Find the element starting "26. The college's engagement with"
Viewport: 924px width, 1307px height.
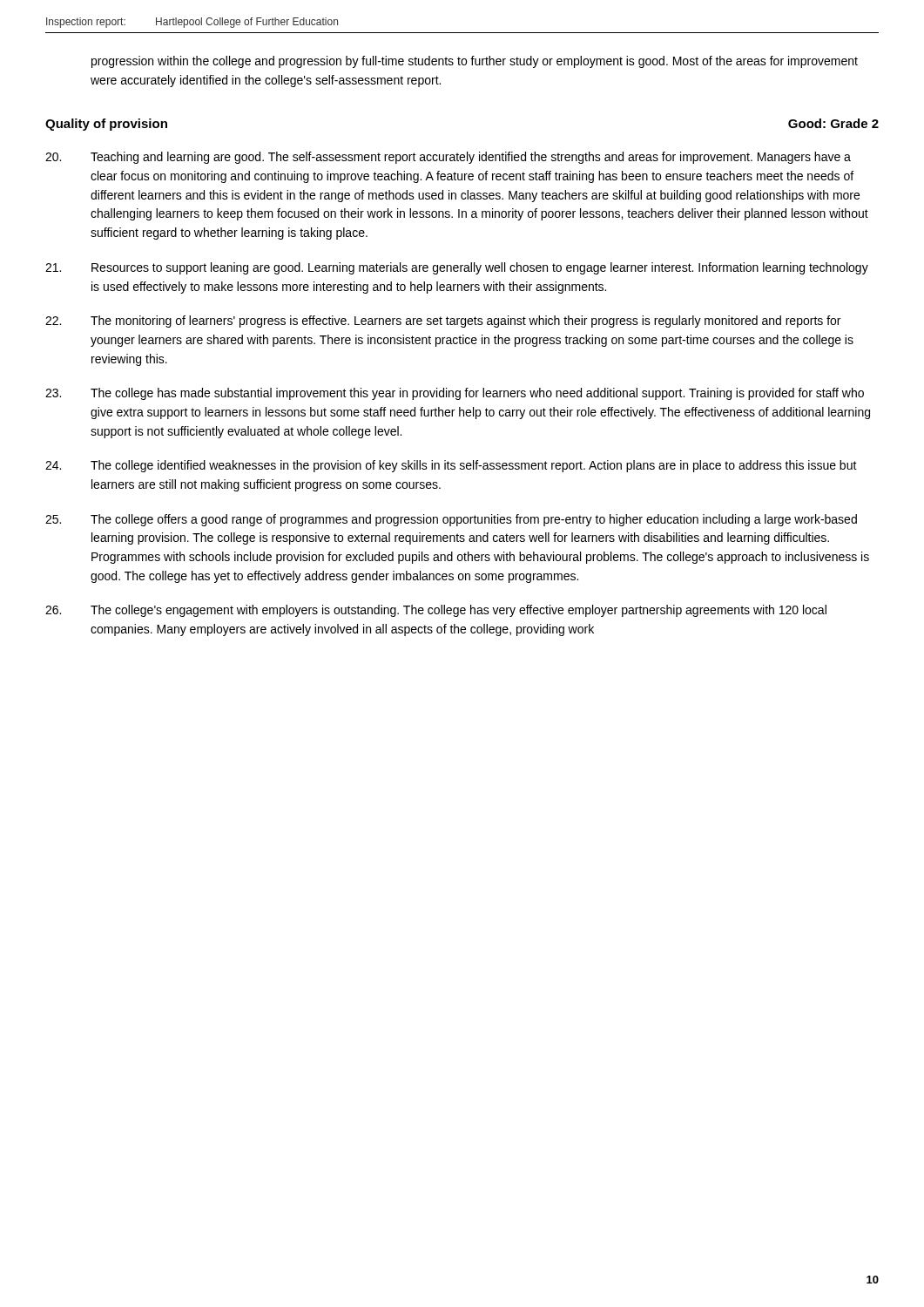tap(462, 620)
